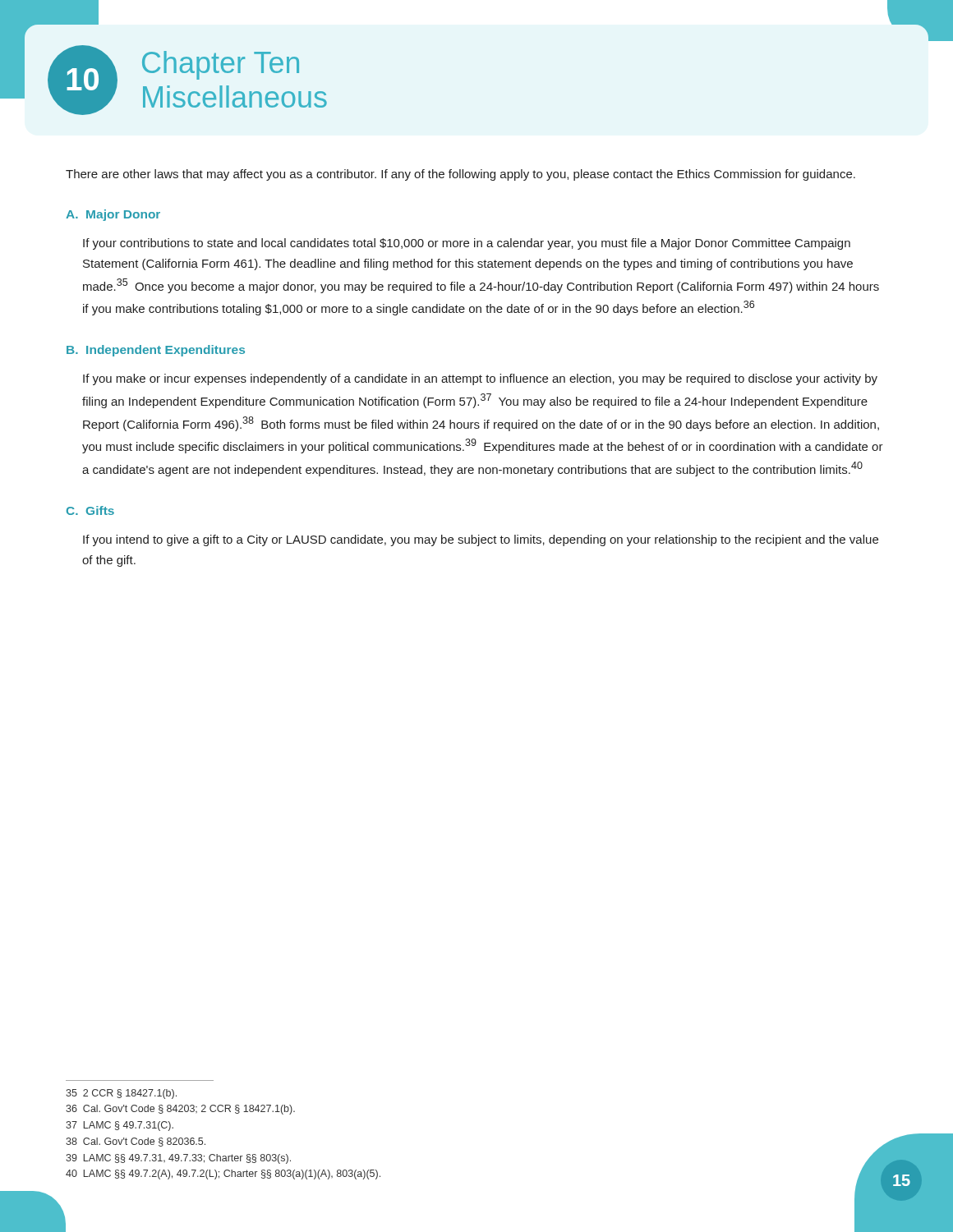Screen dimensions: 1232x953
Task: Click where it says "C. Gifts"
Action: click(90, 510)
